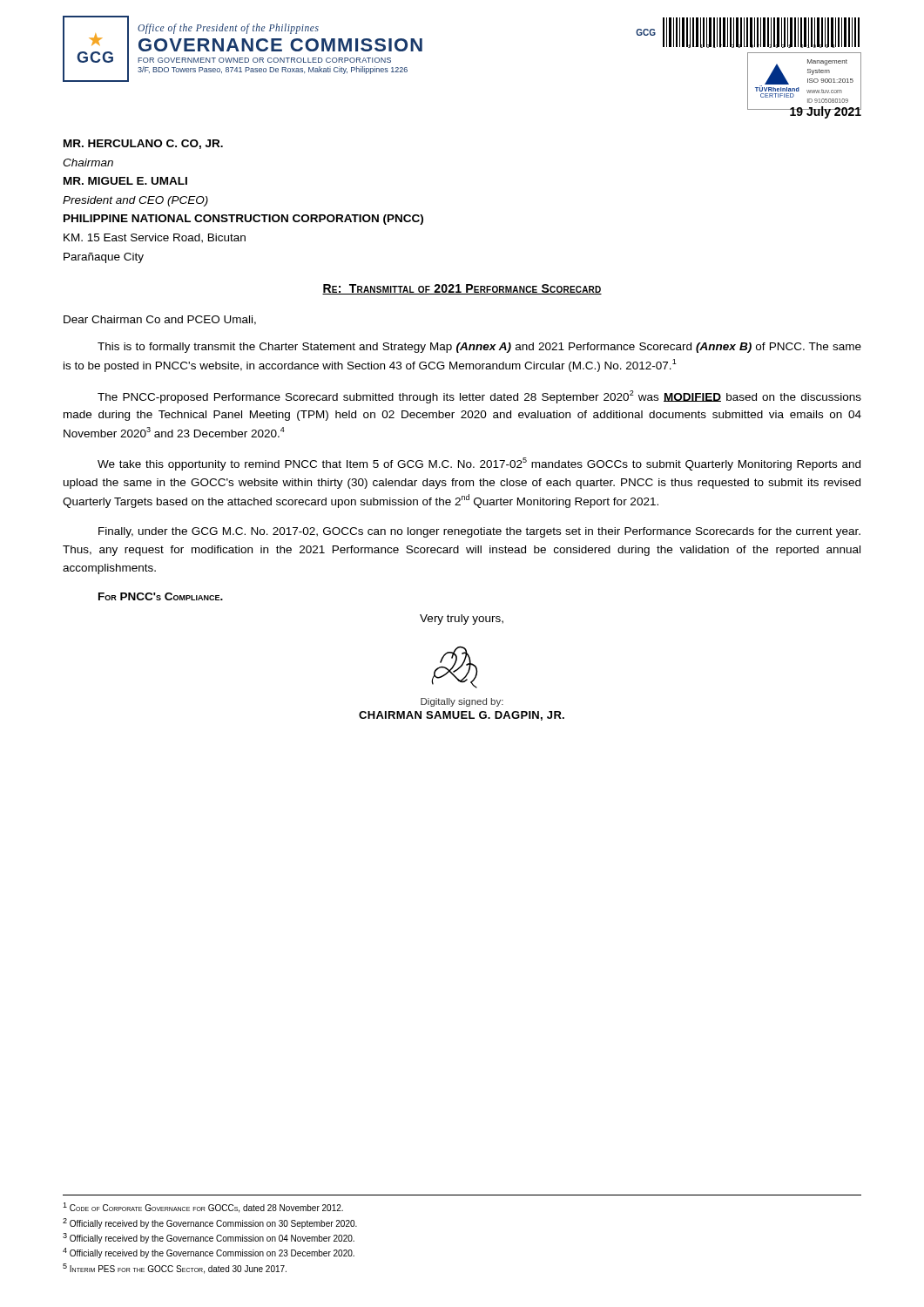924x1307 pixels.
Task: Select the text starting "Re: Transmittal of"
Action: tap(462, 289)
